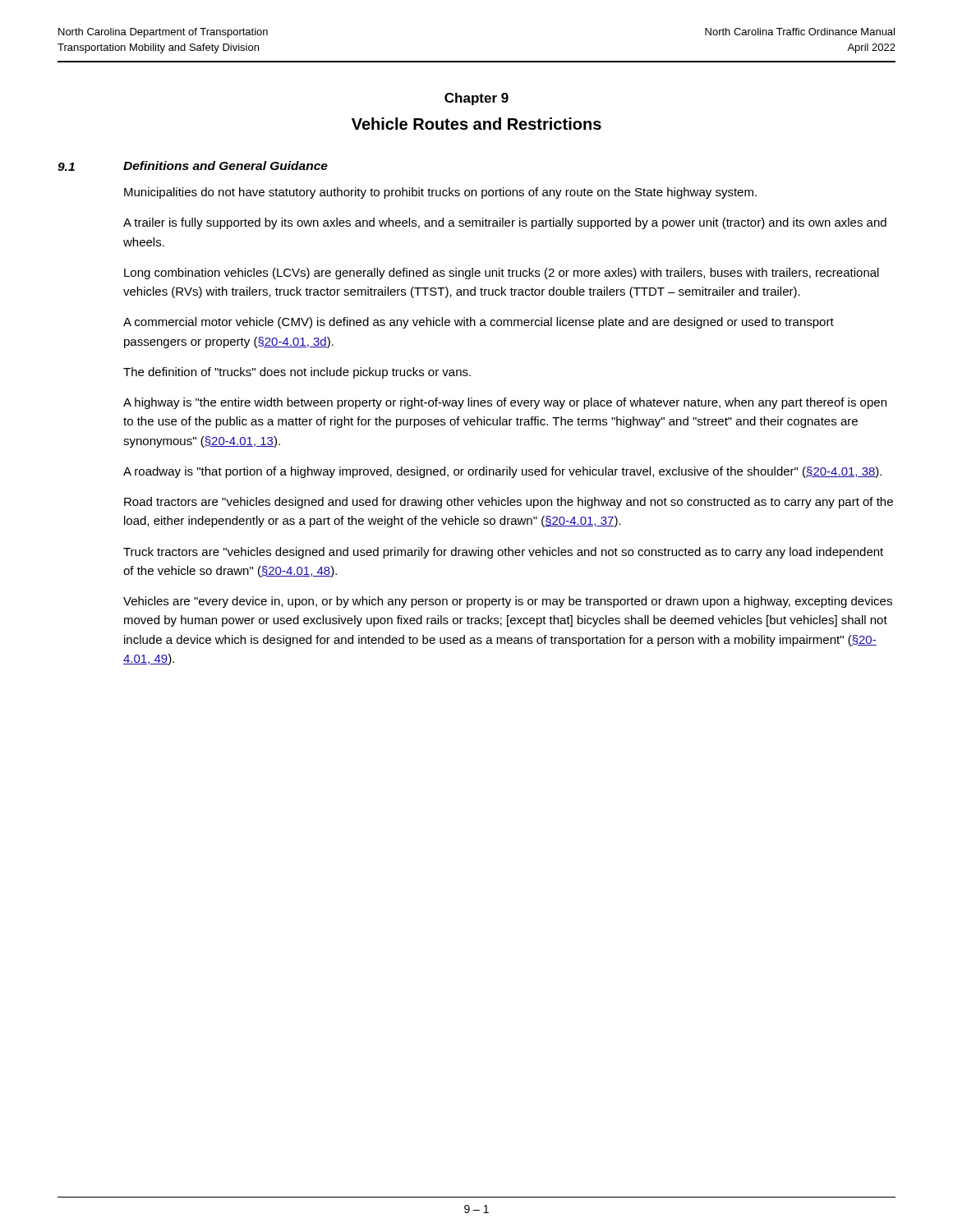Locate the text block with the text "A highway is "the"
The width and height of the screenshot is (953, 1232).
[x=505, y=421]
